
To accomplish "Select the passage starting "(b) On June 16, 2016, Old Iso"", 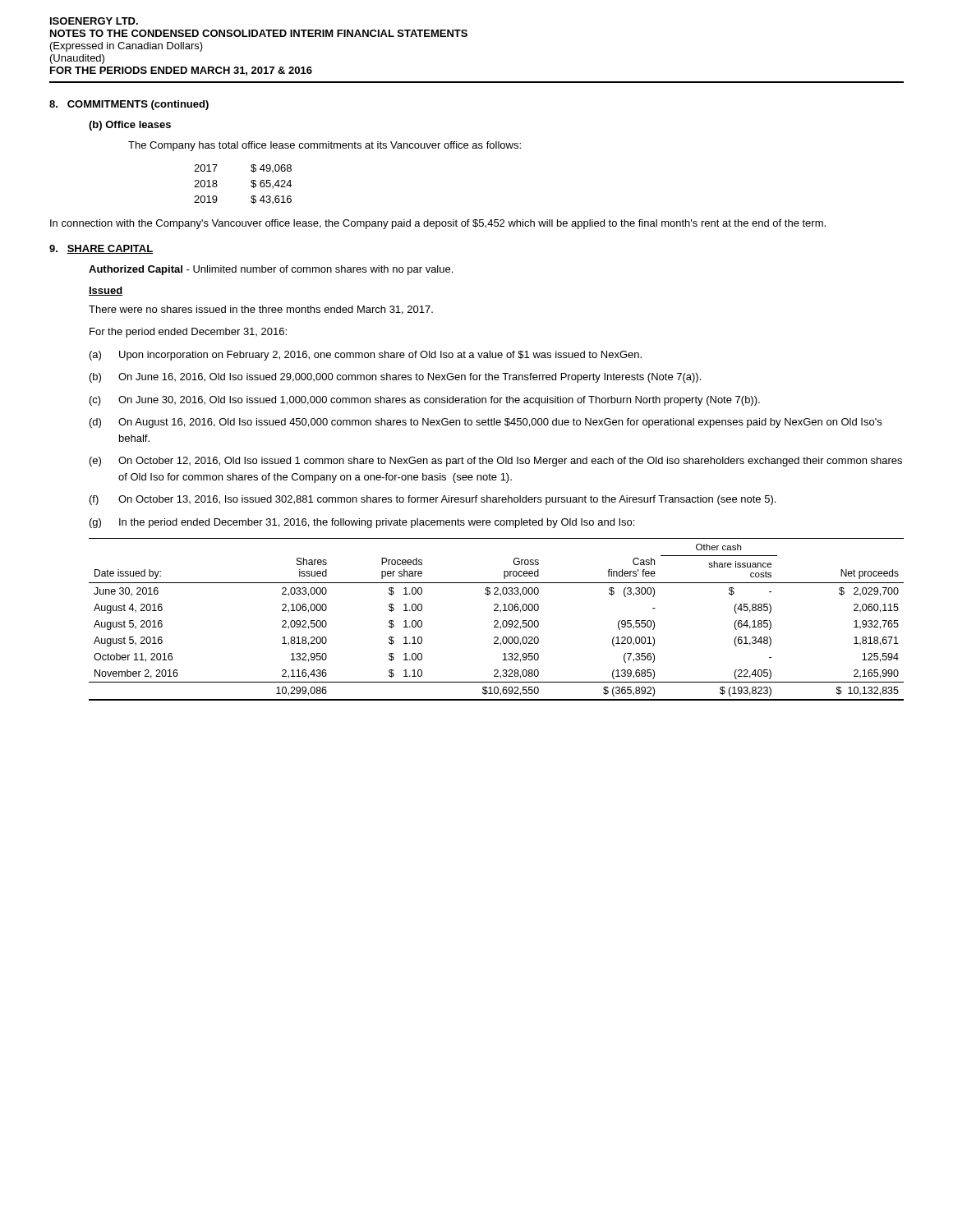I will [x=496, y=377].
